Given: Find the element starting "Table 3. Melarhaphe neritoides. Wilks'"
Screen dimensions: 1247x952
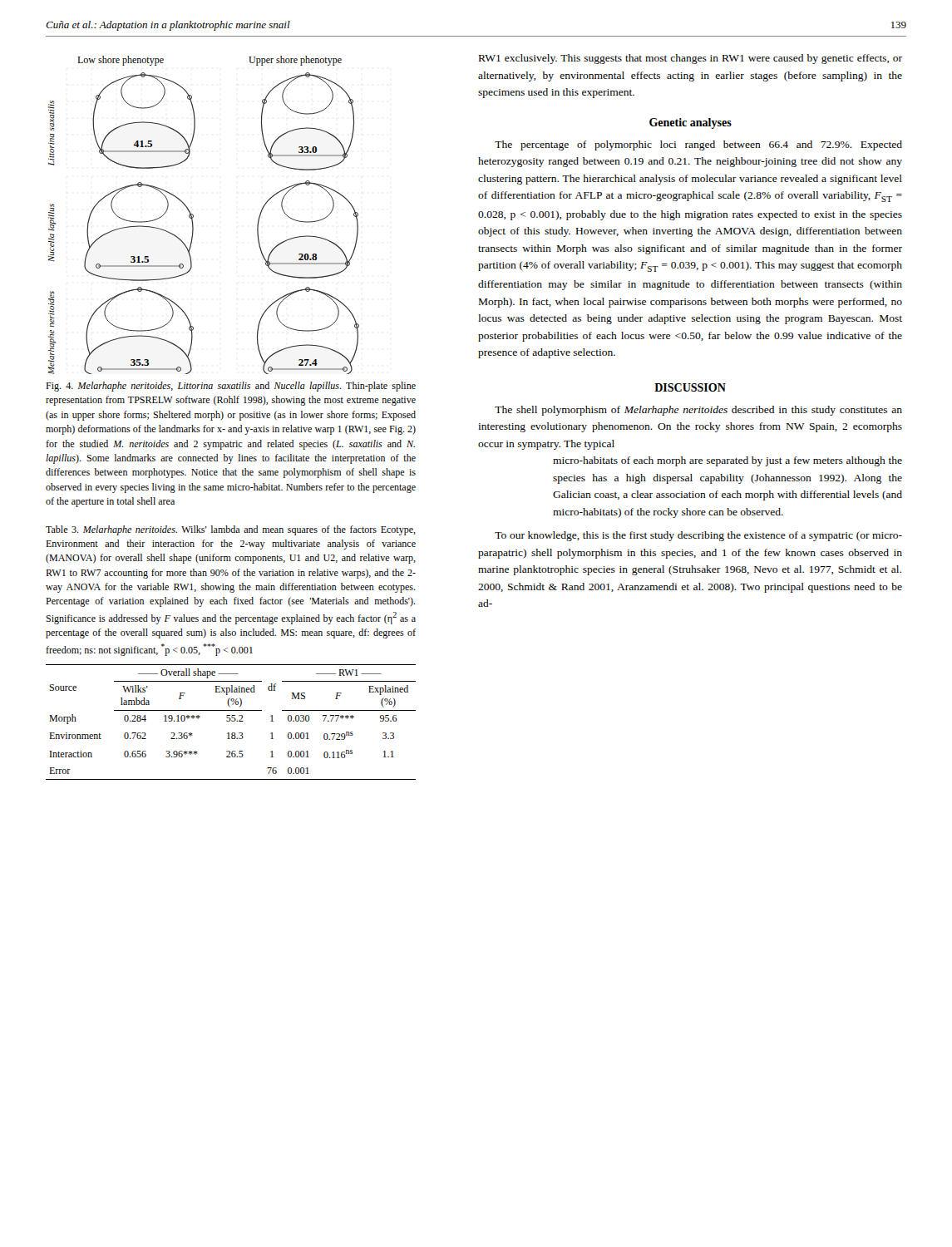Looking at the screenshot, I should (231, 590).
